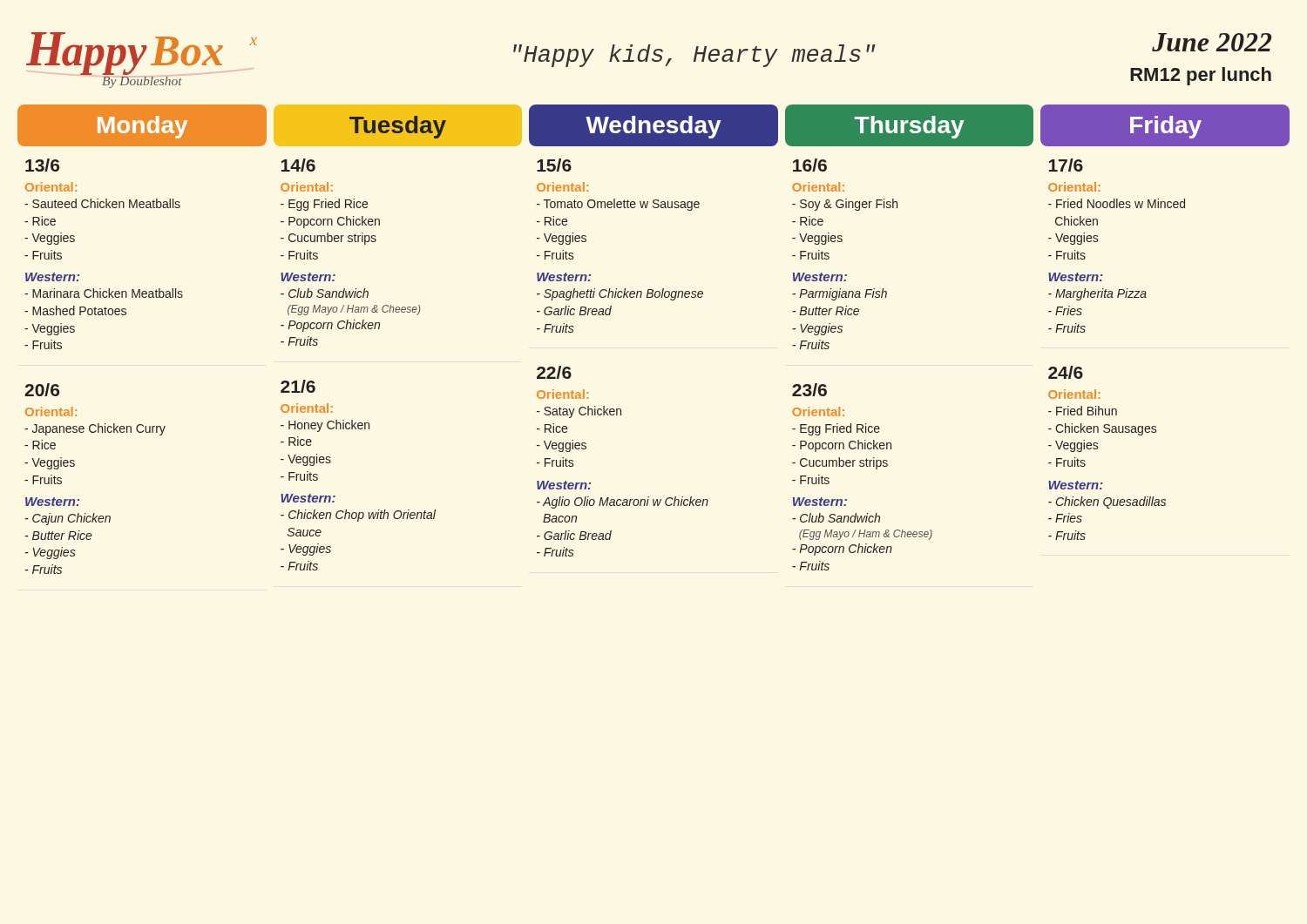Find the block on this page that starts "15/6 Oriental: - Tomato Omelette"
The width and height of the screenshot is (1307, 924).
tap(554, 165)
